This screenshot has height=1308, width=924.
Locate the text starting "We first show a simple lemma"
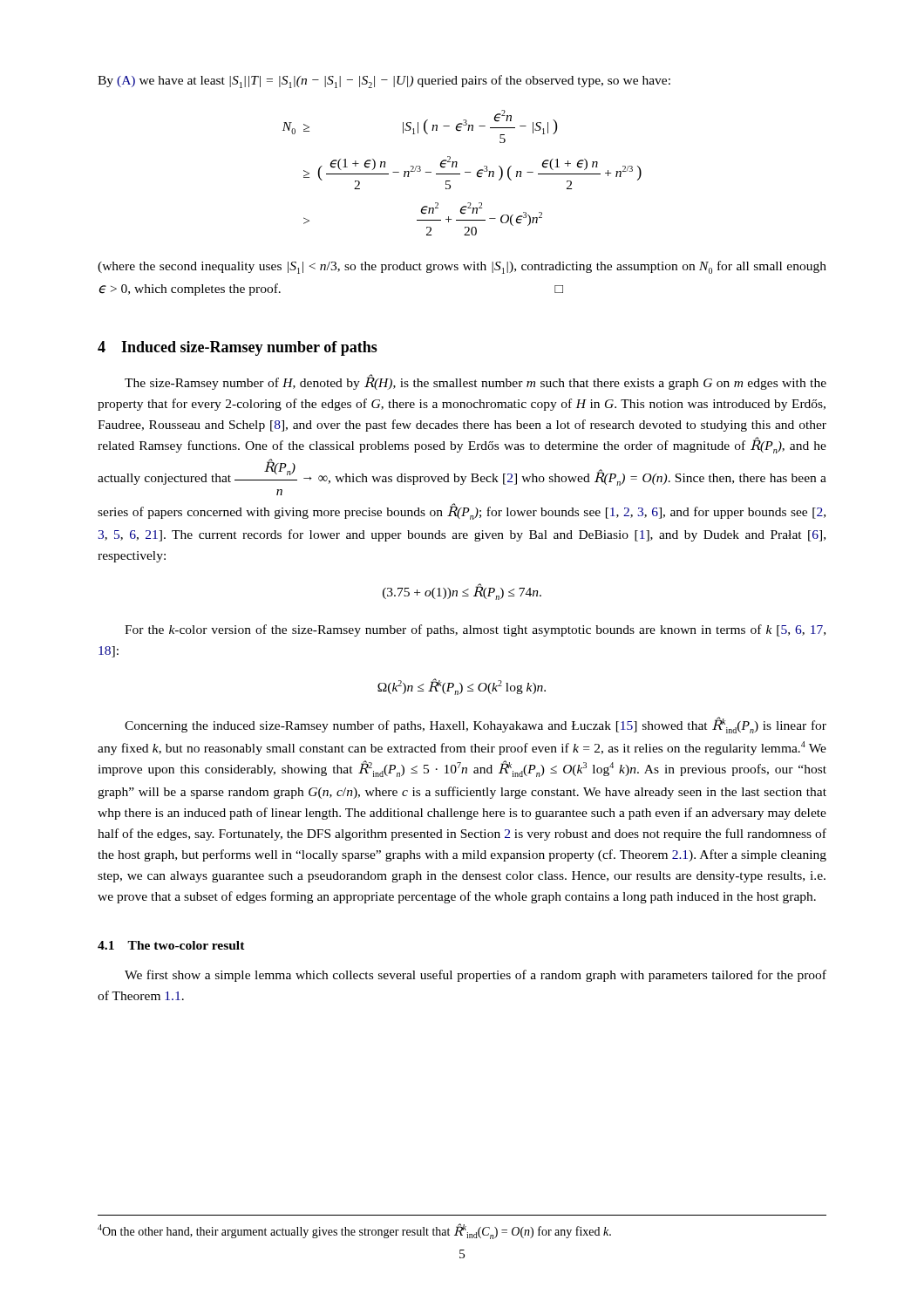[462, 985]
